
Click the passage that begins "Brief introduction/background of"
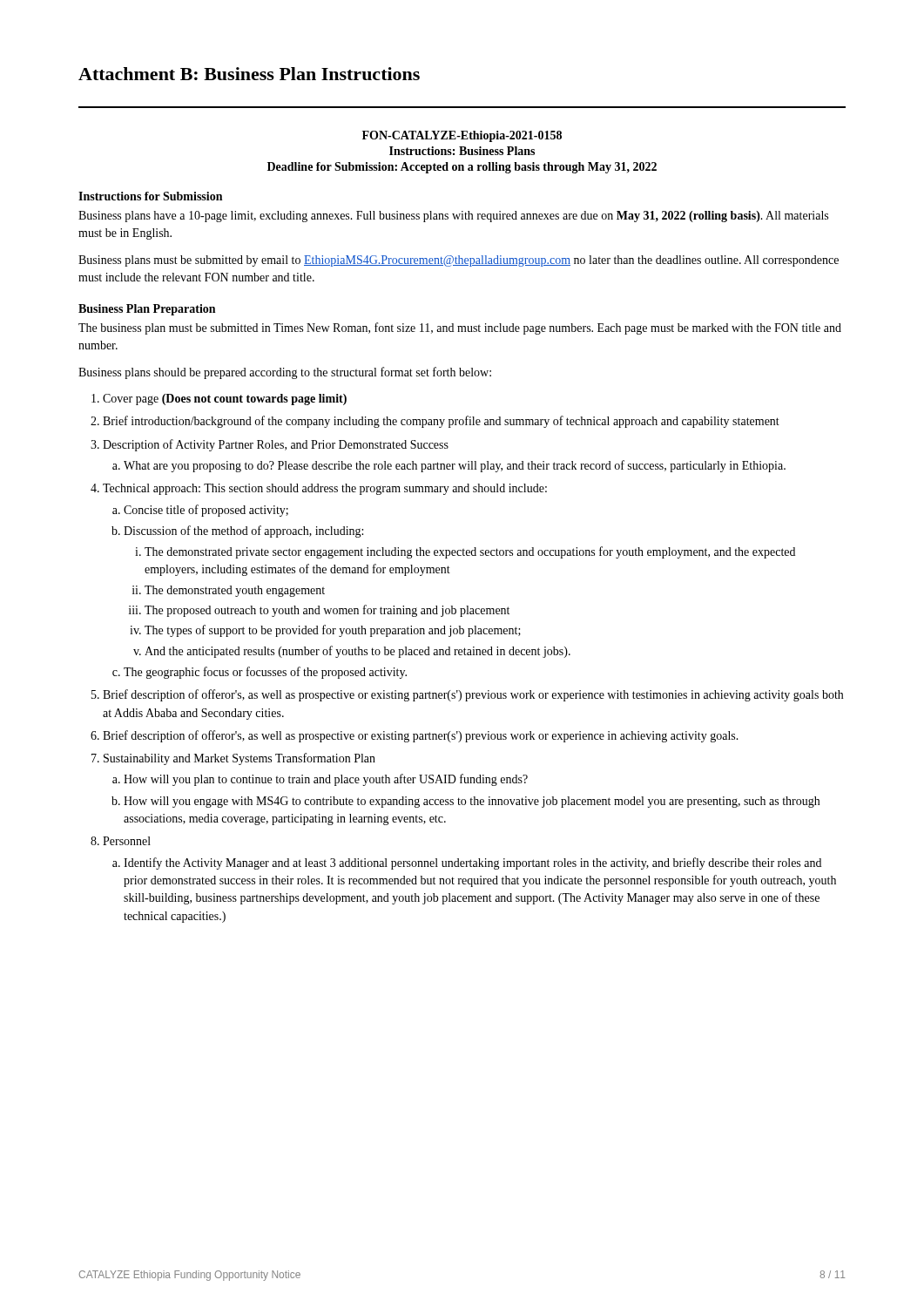(x=441, y=422)
